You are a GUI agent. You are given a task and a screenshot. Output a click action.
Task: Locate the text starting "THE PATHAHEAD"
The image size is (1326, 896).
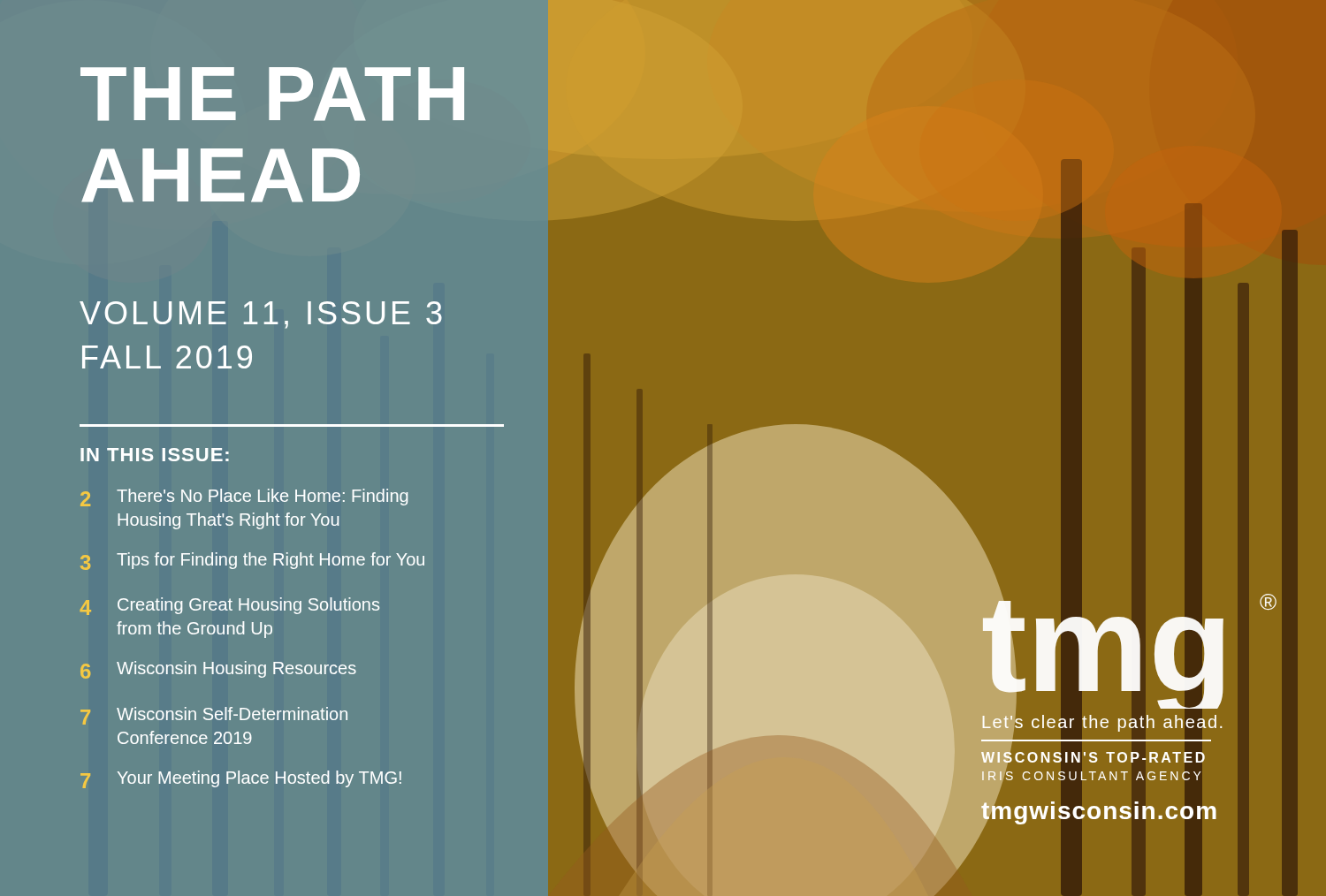coord(275,135)
